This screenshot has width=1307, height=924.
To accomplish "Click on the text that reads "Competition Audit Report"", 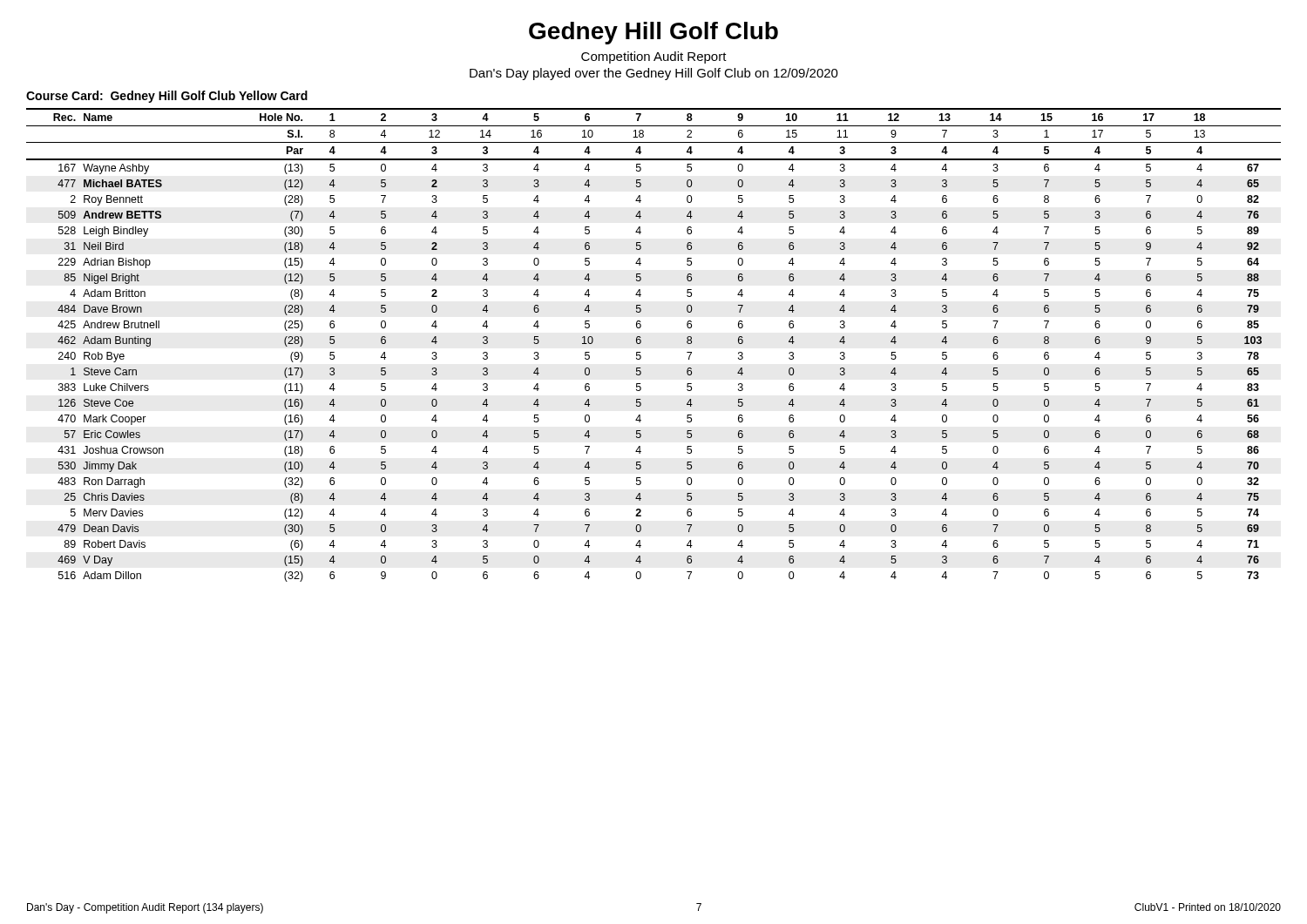I will pyautogui.click(x=654, y=56).
